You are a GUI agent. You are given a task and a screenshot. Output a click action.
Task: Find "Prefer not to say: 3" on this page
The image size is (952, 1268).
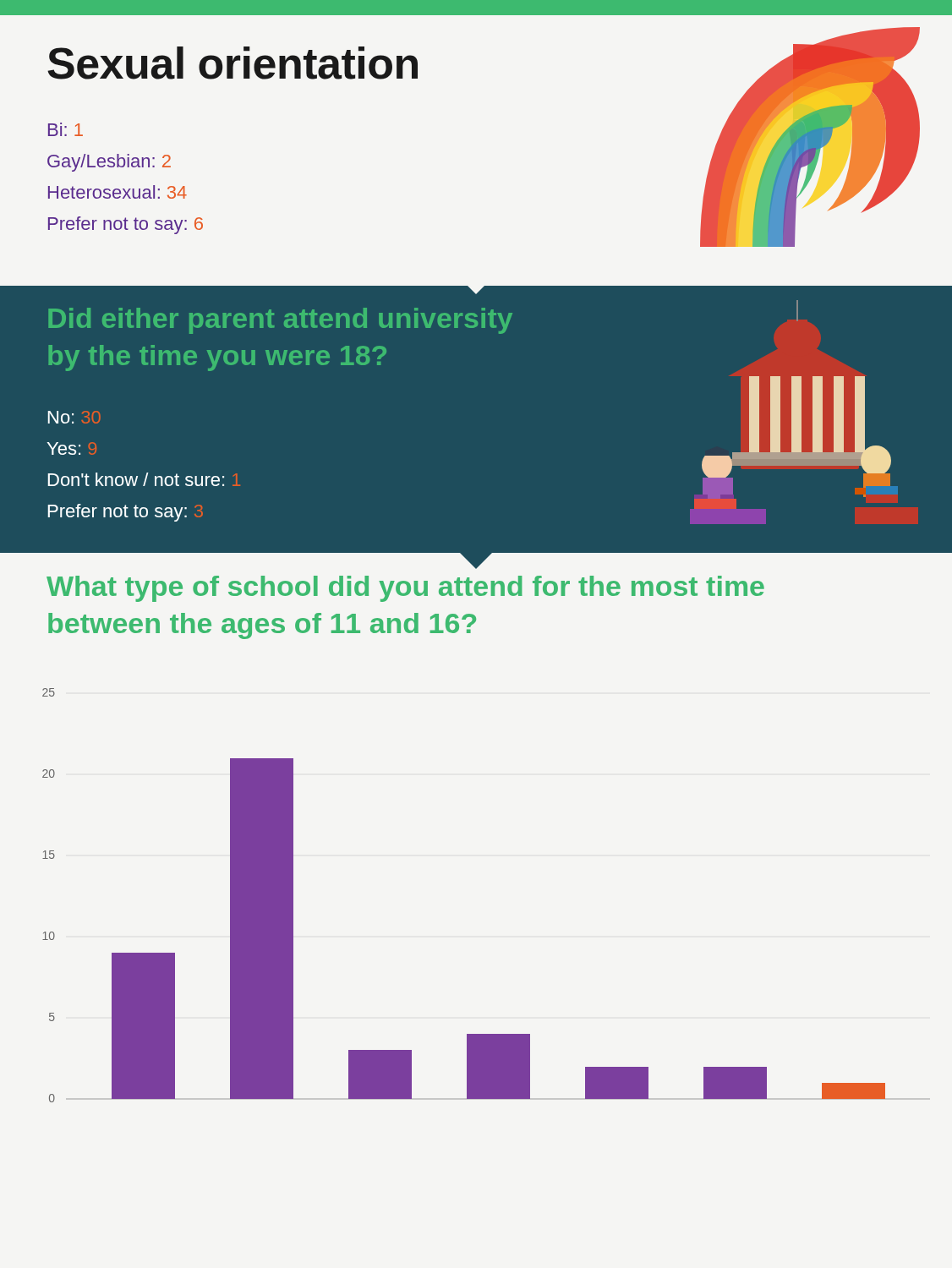125,511
